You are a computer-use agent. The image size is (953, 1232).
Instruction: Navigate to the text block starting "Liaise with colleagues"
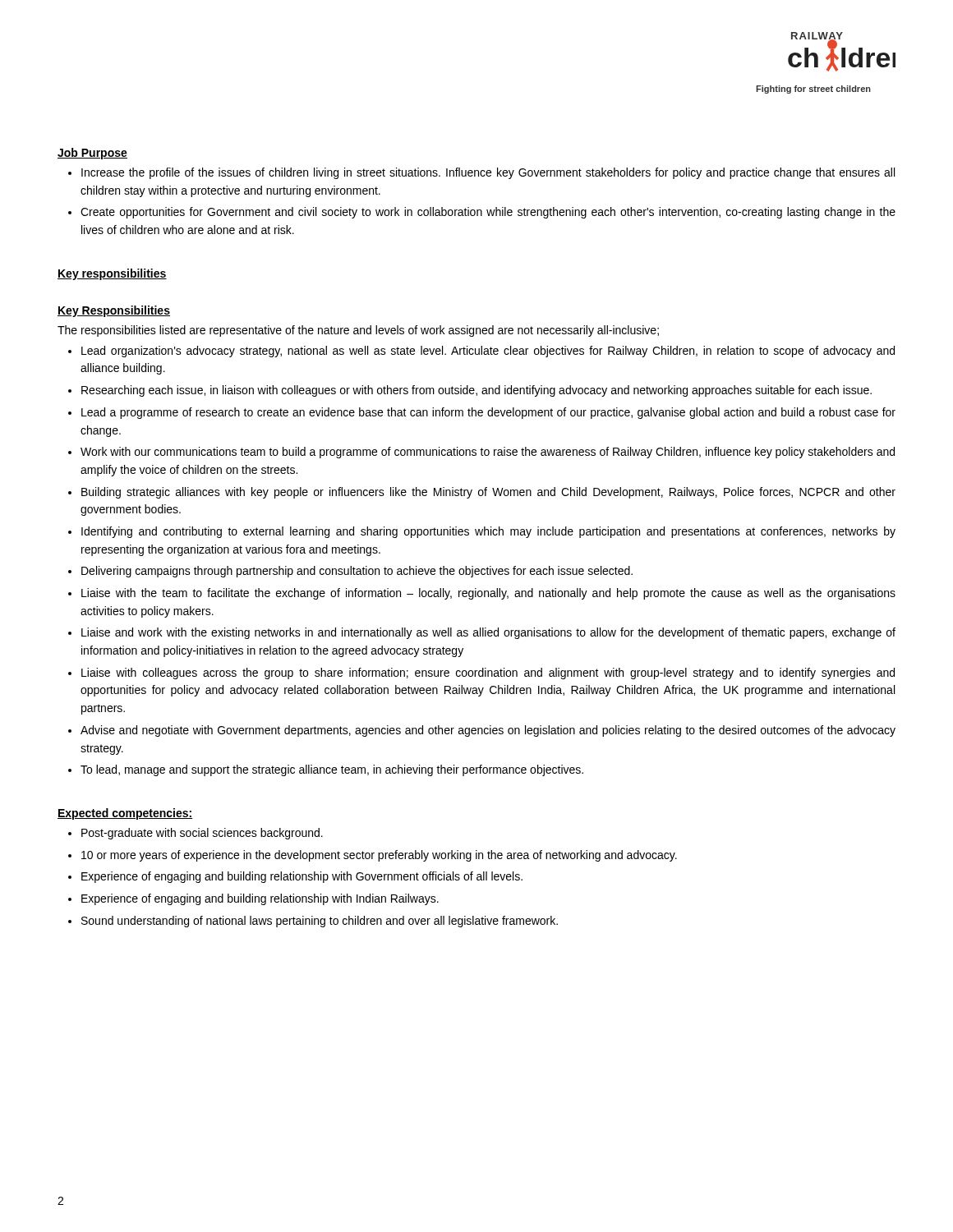[488, 690]
